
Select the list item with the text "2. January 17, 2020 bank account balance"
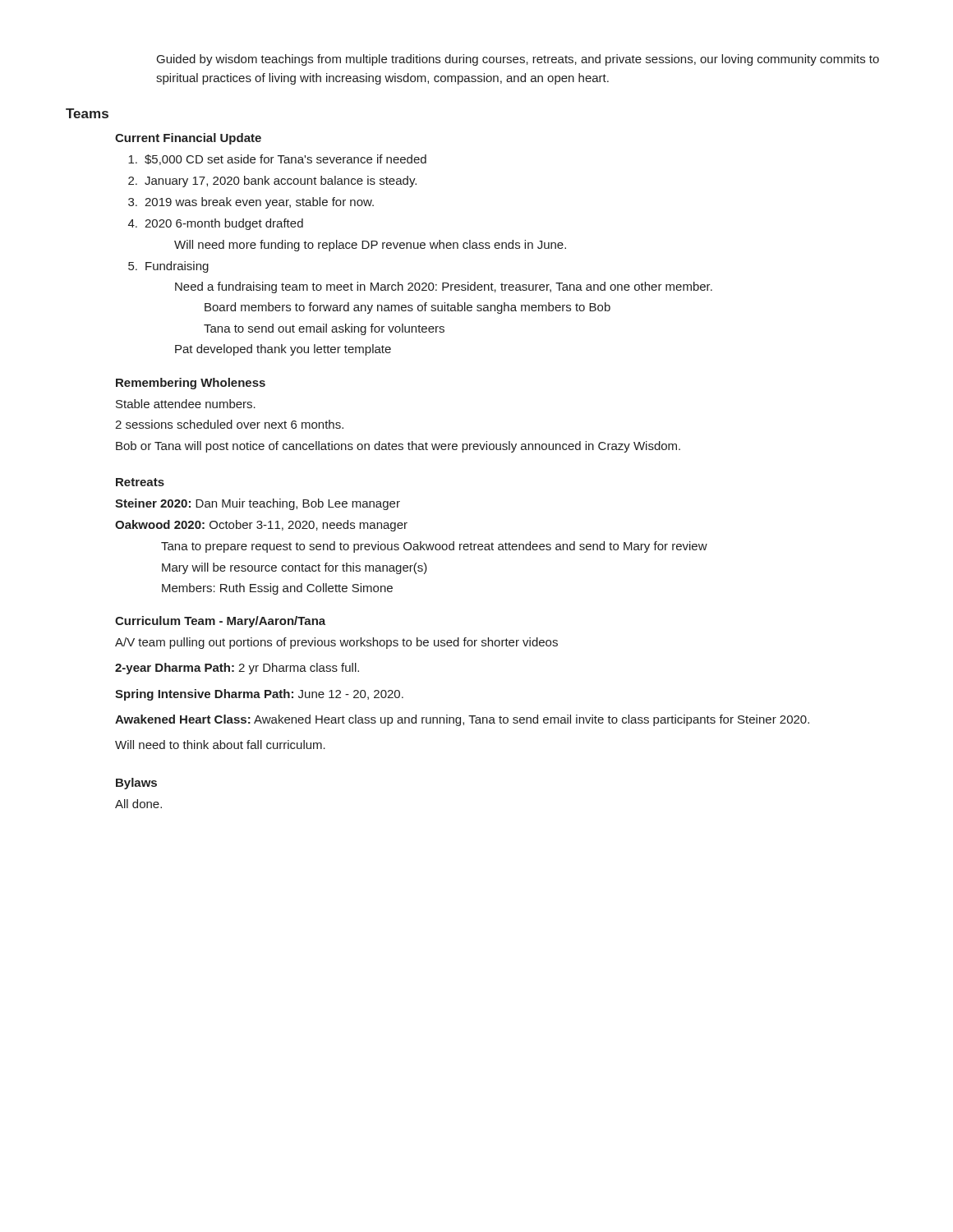[x=272, y=182]
